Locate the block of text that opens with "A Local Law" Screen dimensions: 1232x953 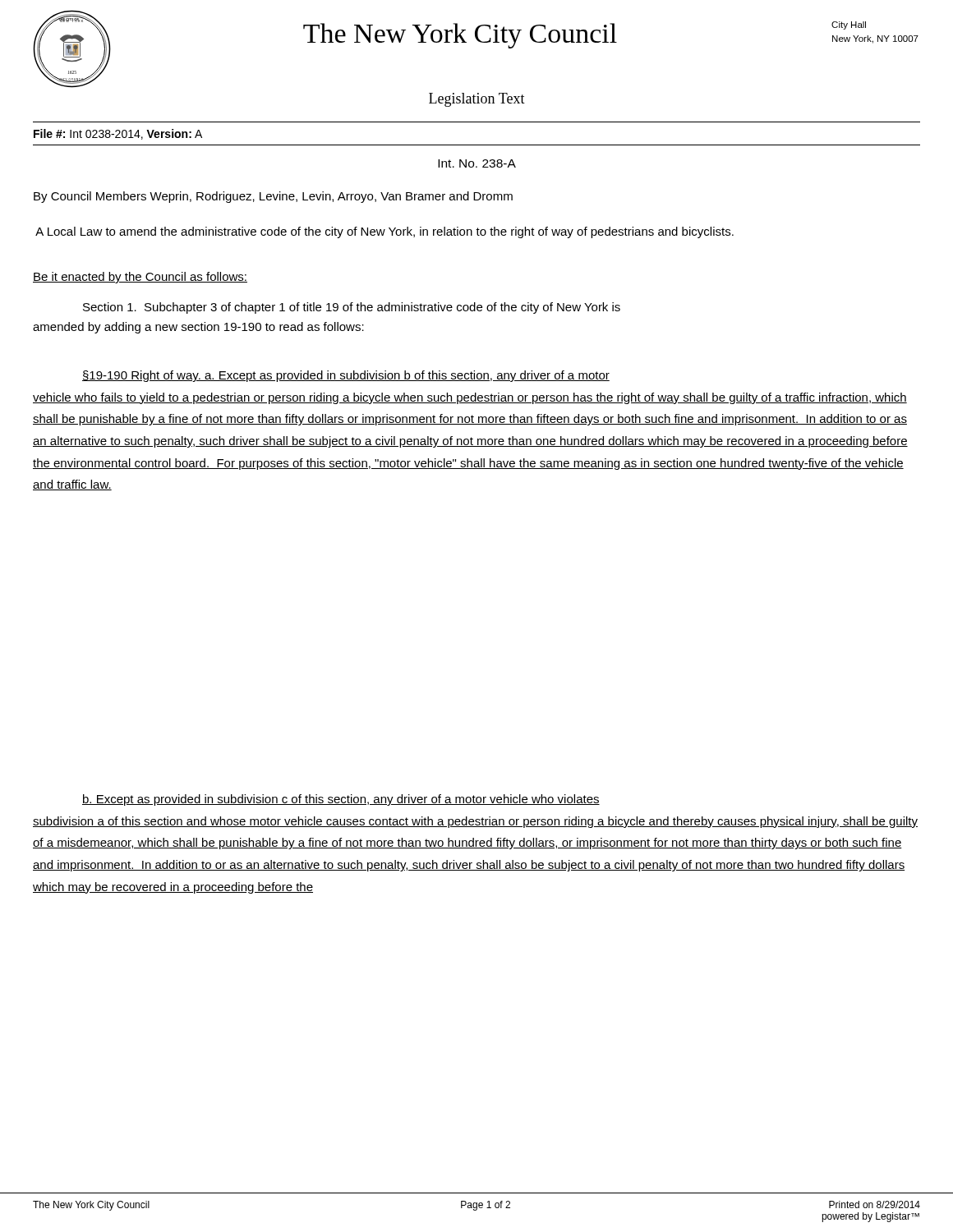coord(384,231)
